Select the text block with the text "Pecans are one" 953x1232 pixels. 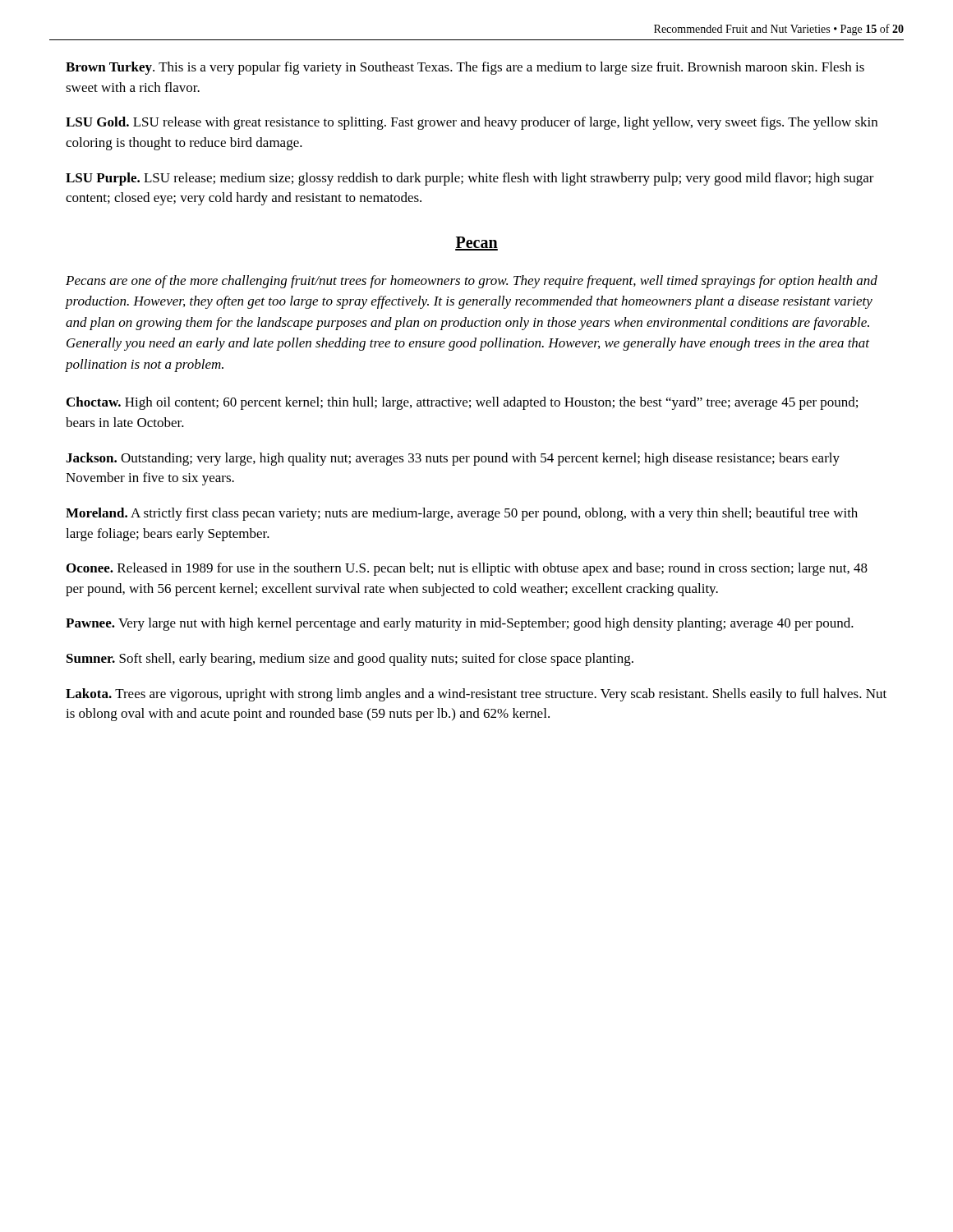[471, 322]
